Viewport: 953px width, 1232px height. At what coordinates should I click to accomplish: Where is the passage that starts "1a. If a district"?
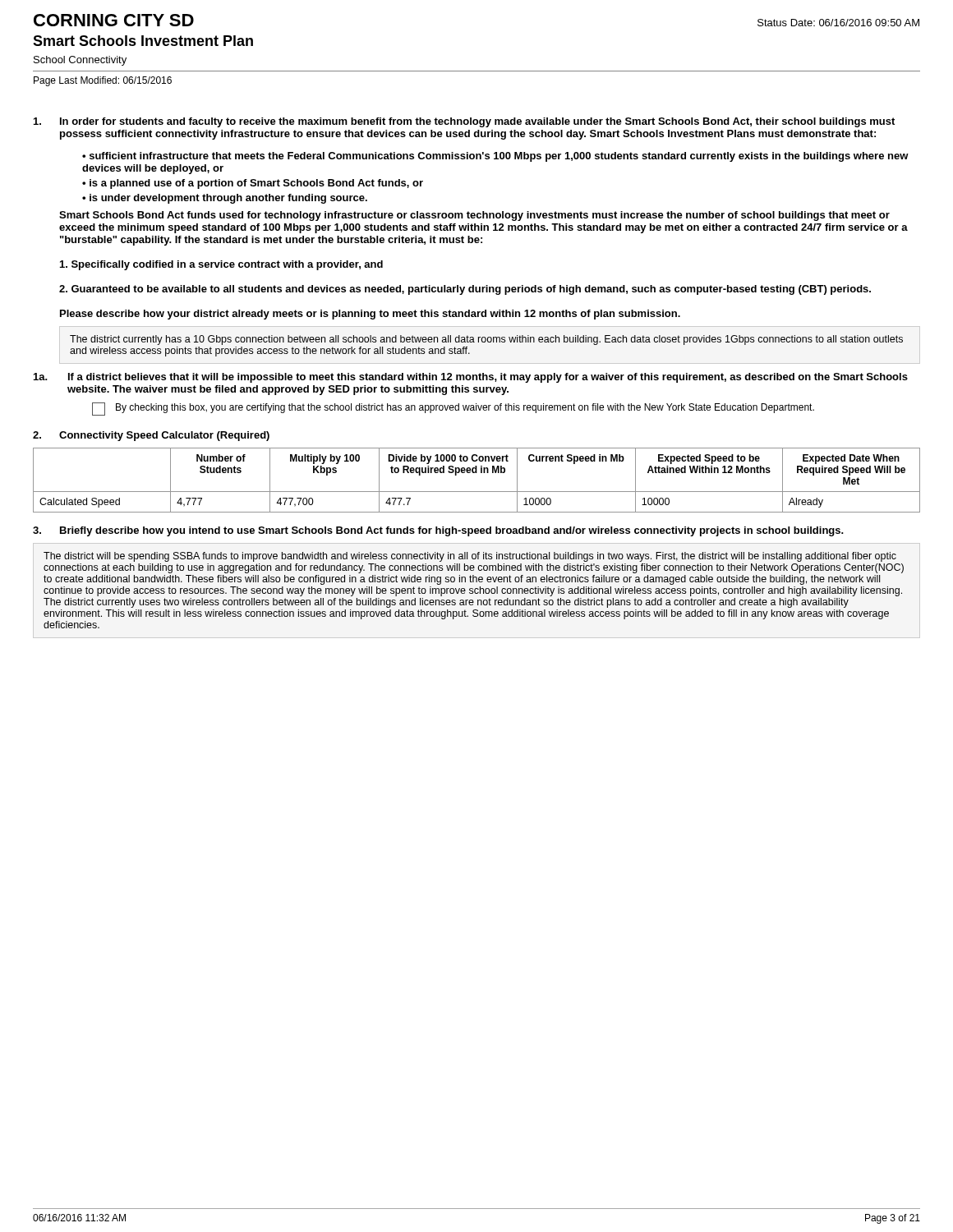click(x=476, y=383)
